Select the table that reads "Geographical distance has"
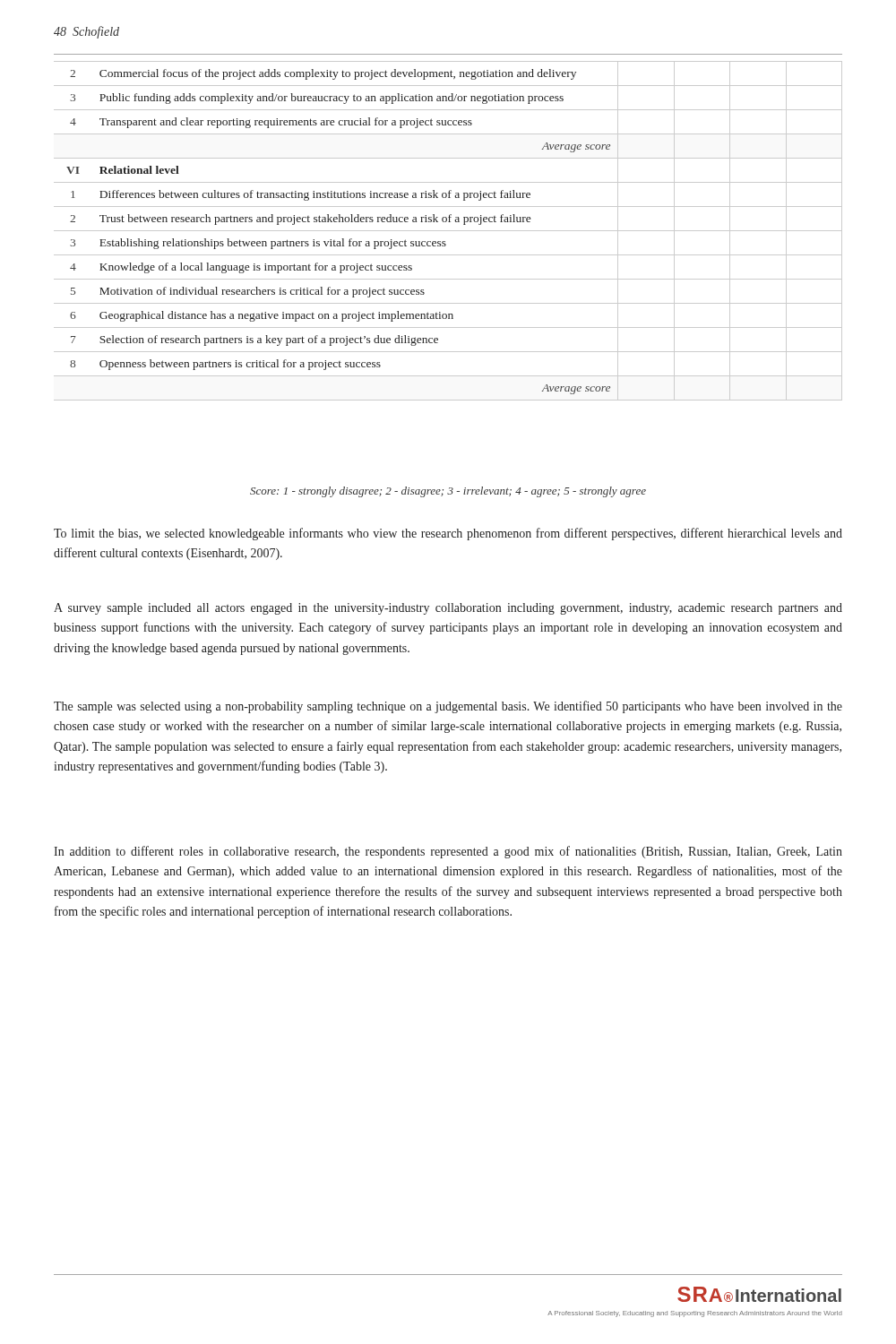 pyautogui.click(x=448, y=231)
